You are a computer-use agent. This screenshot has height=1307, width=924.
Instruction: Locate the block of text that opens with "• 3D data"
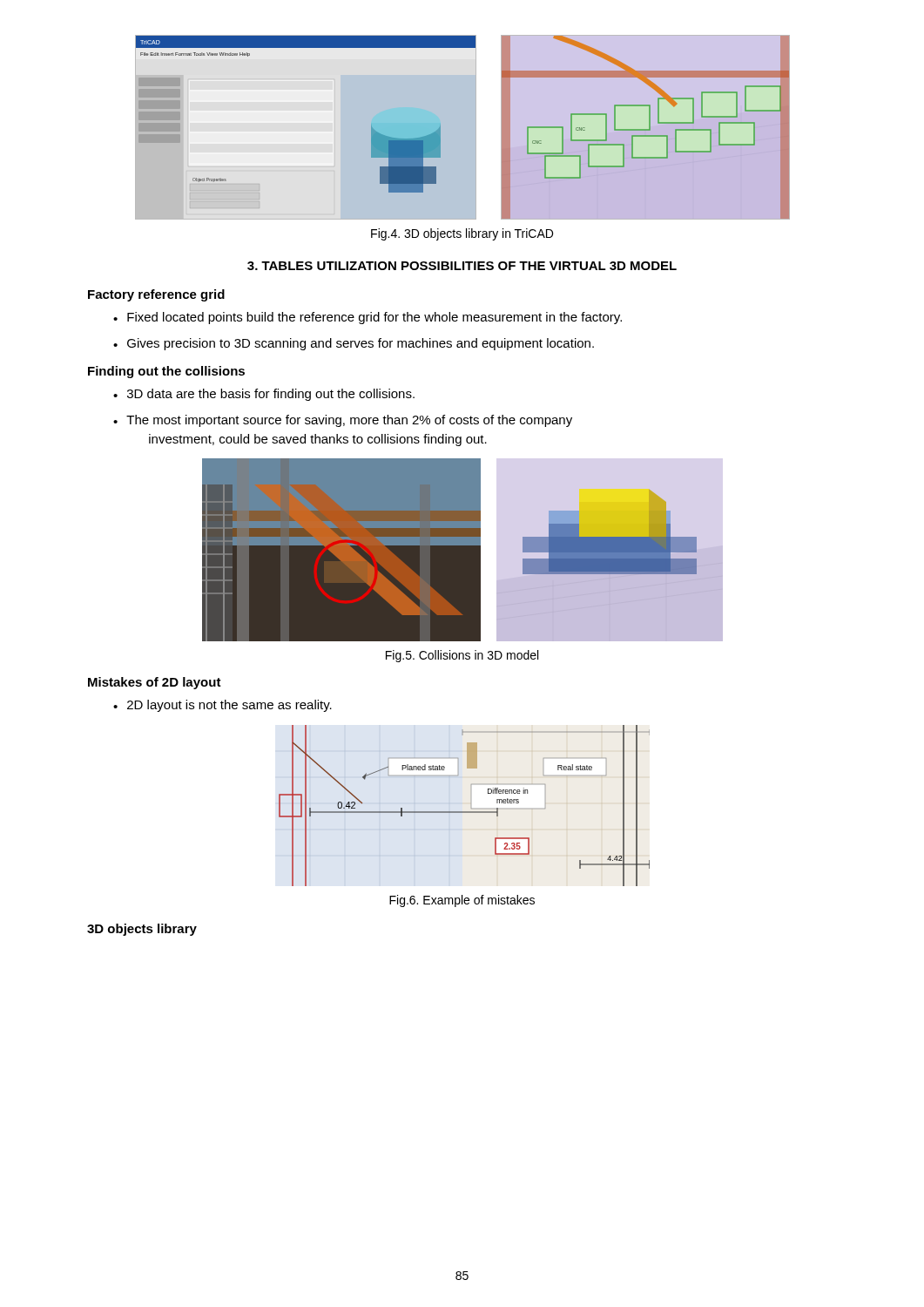(x=264, y=395)
